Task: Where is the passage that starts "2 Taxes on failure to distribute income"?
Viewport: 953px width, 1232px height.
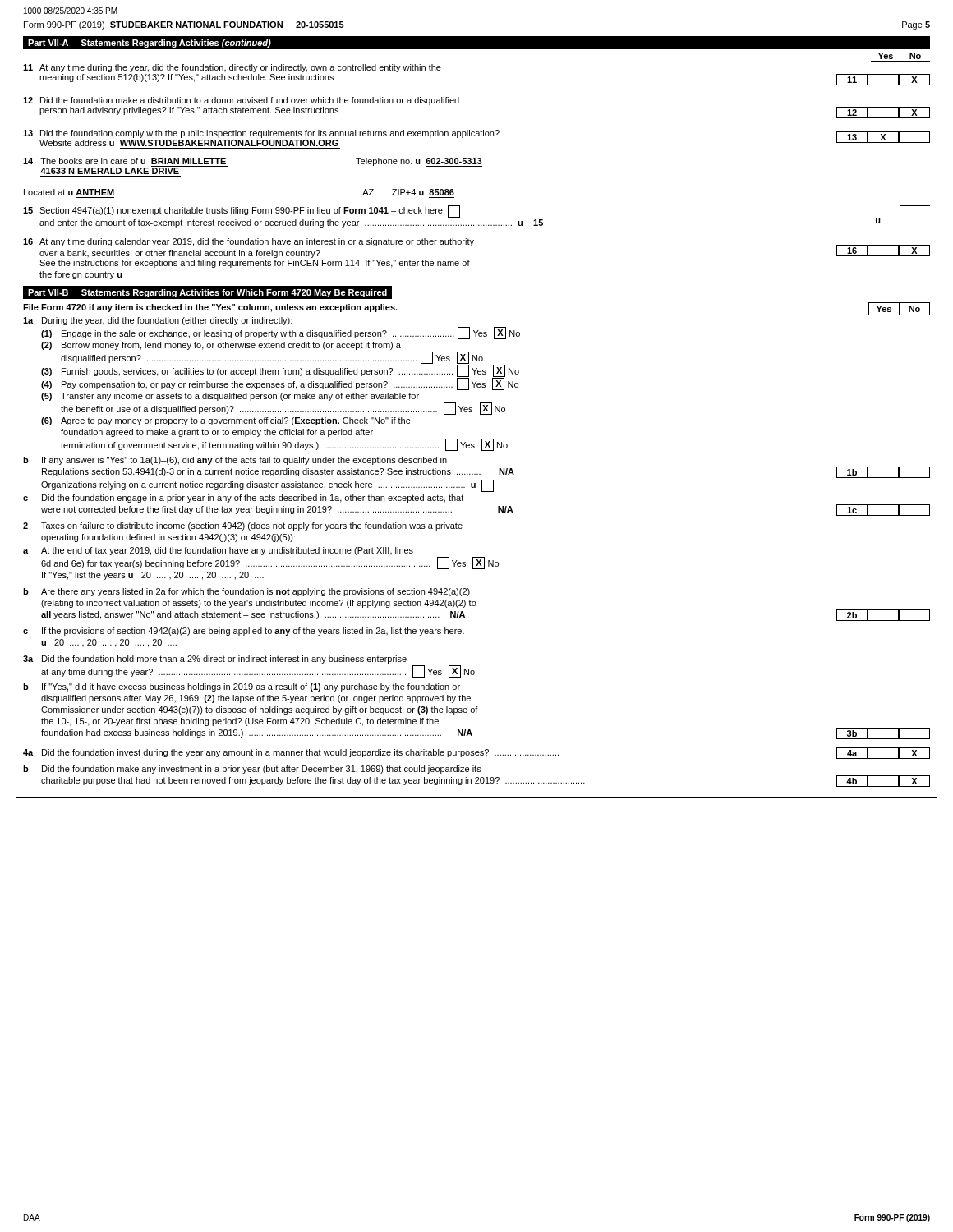Action: 243,526
